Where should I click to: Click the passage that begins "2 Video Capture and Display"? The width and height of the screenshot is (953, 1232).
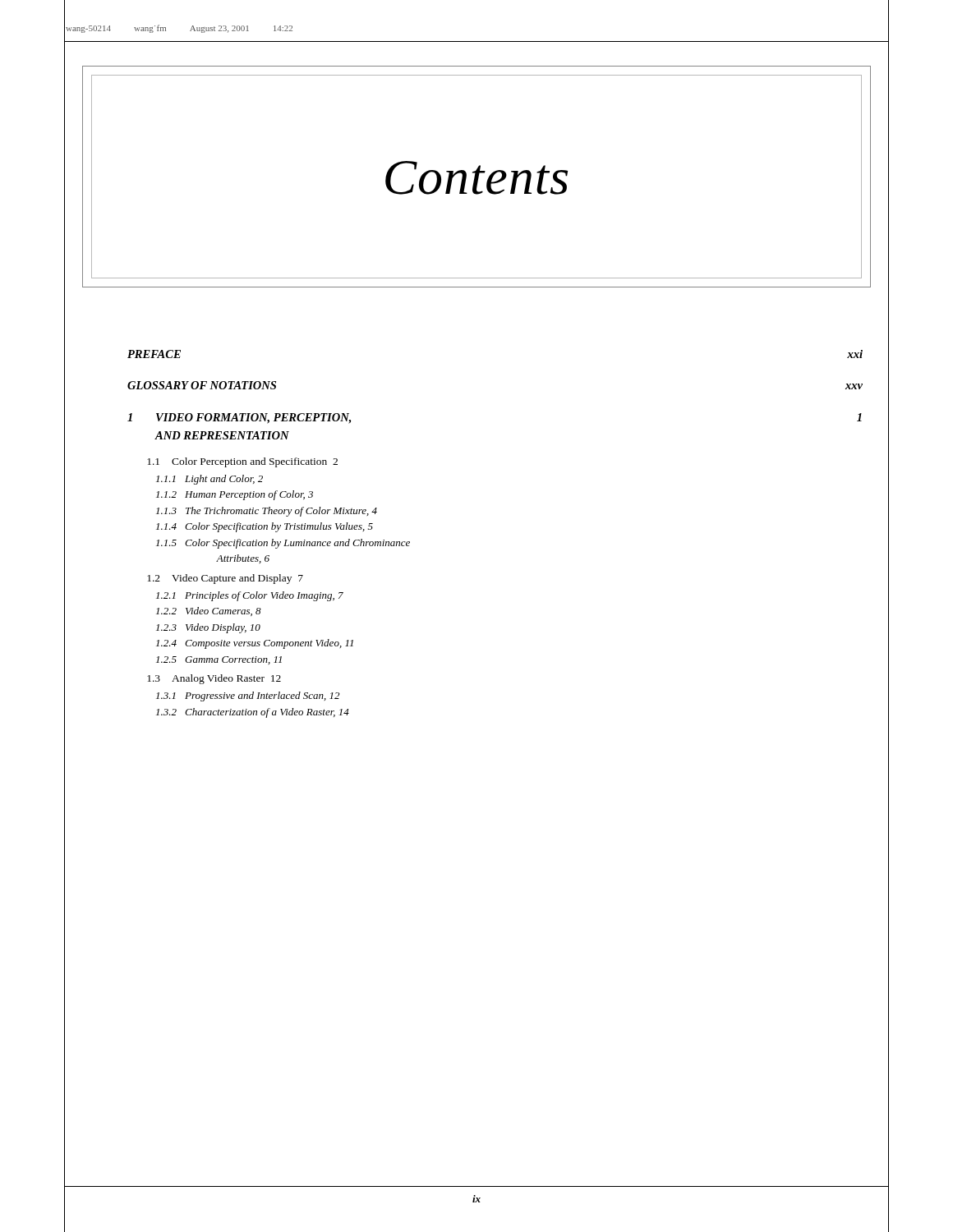[x=225, y=579]
